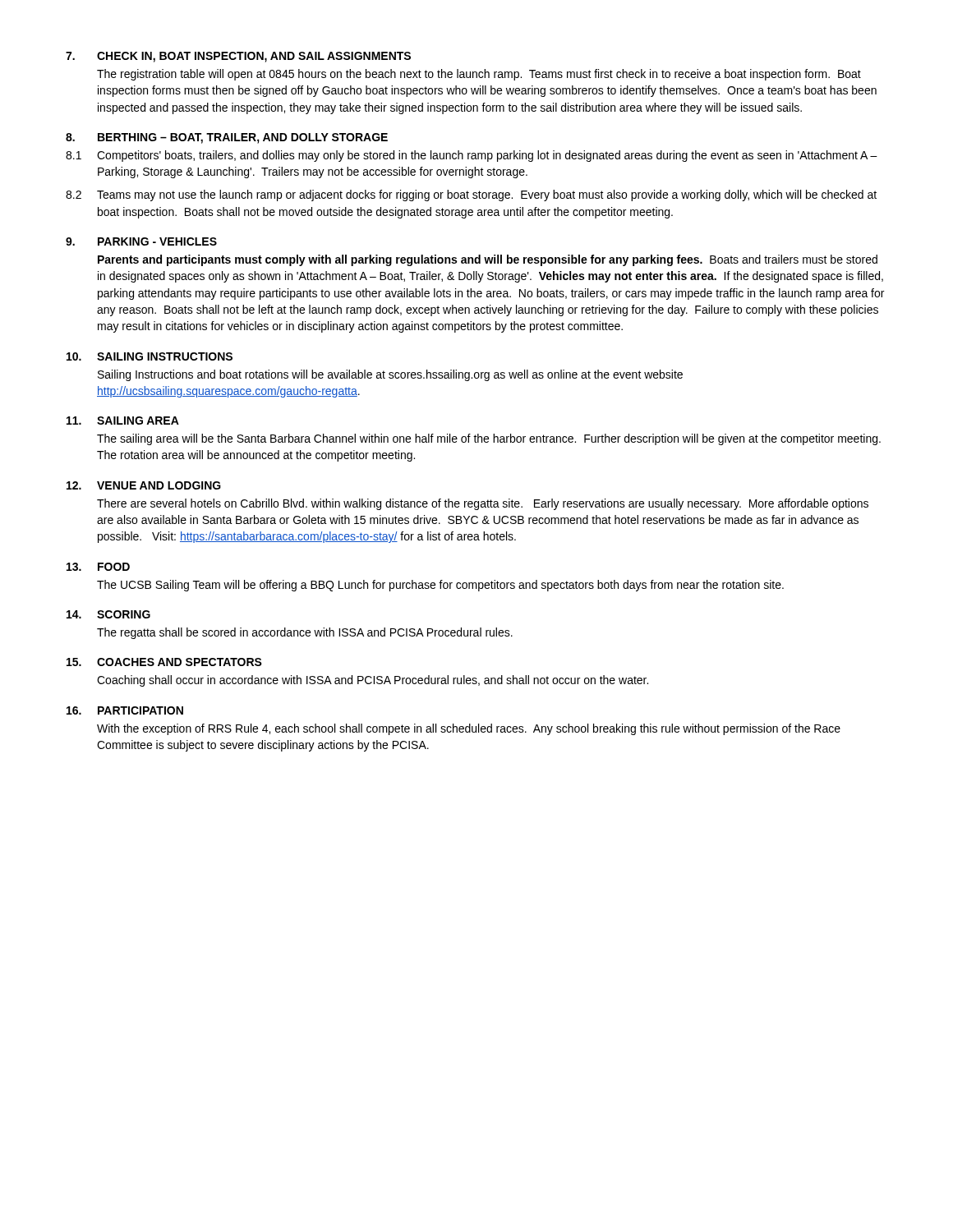This screenshot has width=953, height=1232.
Task: Select the element starting "There are several hotels on"
Action: 483,520
